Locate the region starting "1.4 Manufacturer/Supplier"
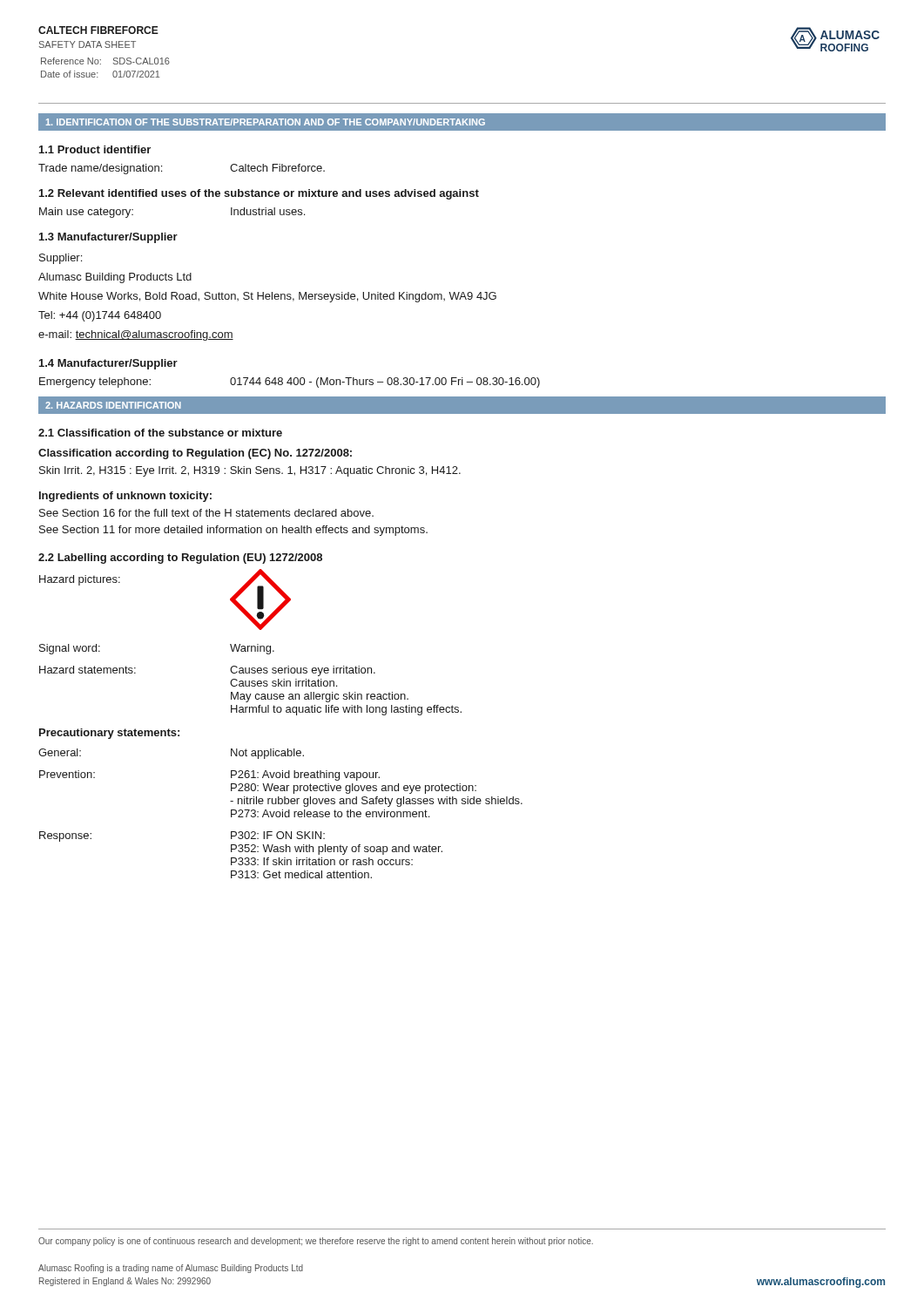Screen dimensions: 1307x924 pos(108,364)
